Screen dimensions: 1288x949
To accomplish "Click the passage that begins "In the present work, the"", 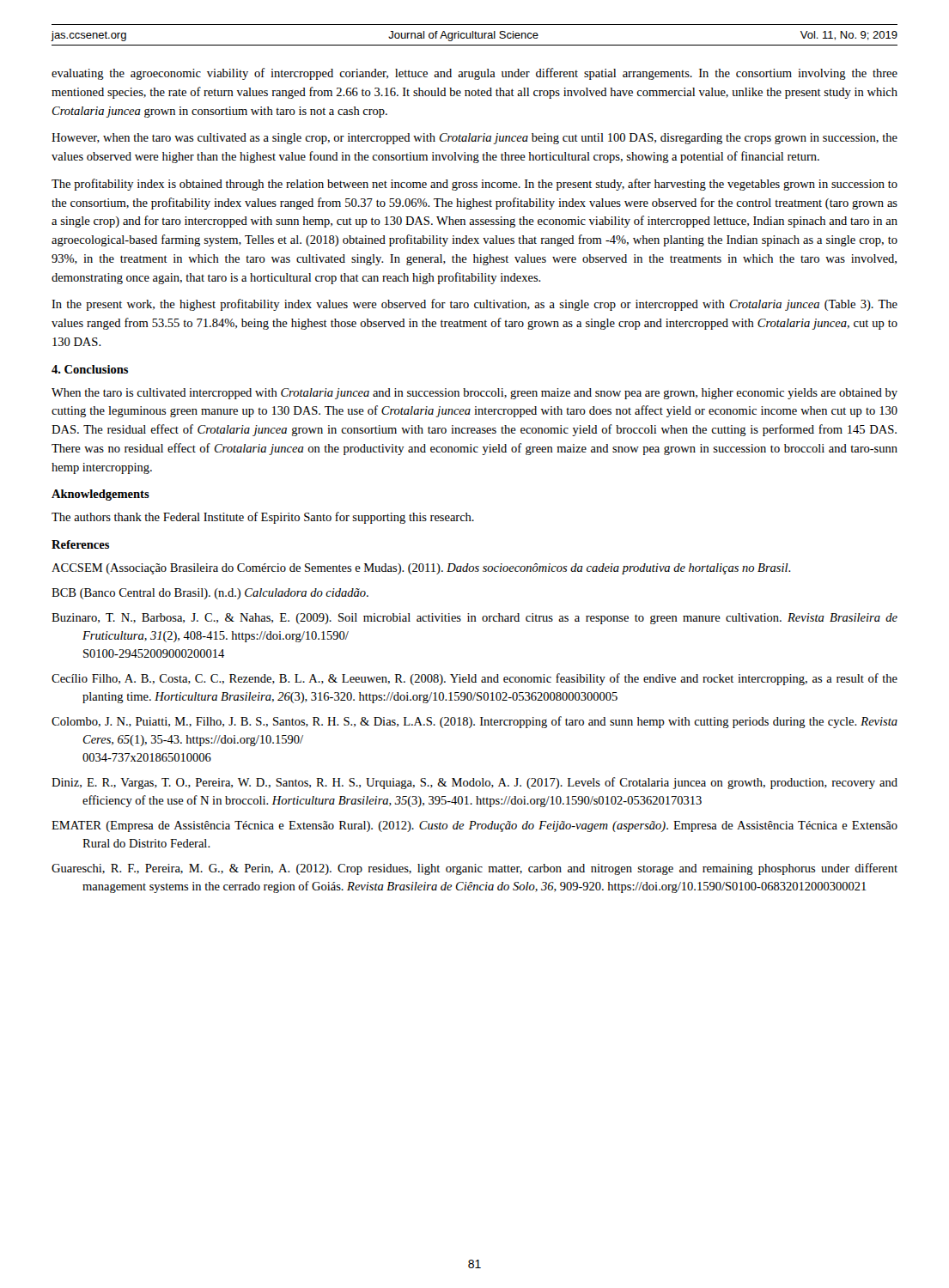I will coord(474,324).
